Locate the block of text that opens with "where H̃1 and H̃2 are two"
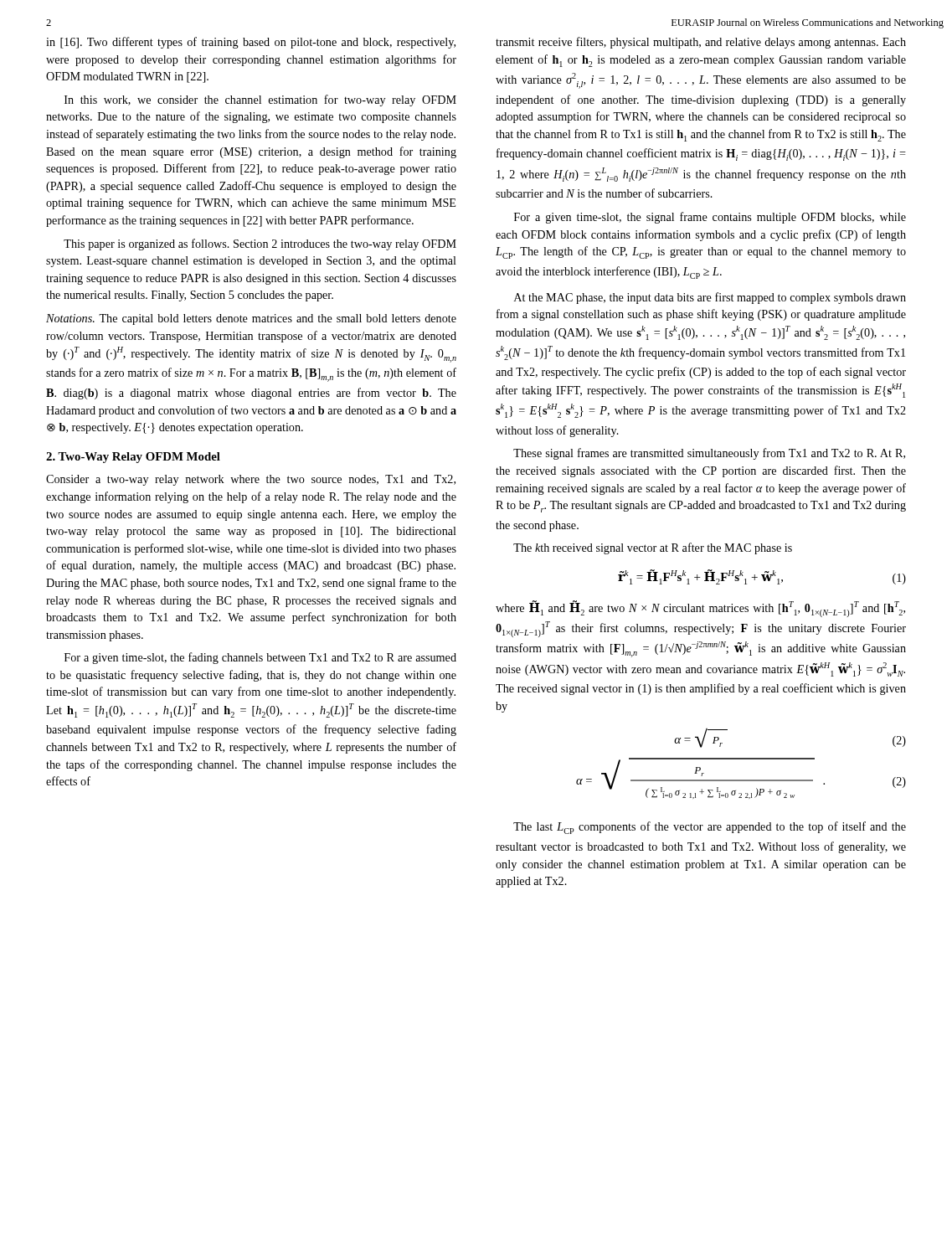Image resolution: width=952 pixels, height=1256 pixels. pos(701,656)
